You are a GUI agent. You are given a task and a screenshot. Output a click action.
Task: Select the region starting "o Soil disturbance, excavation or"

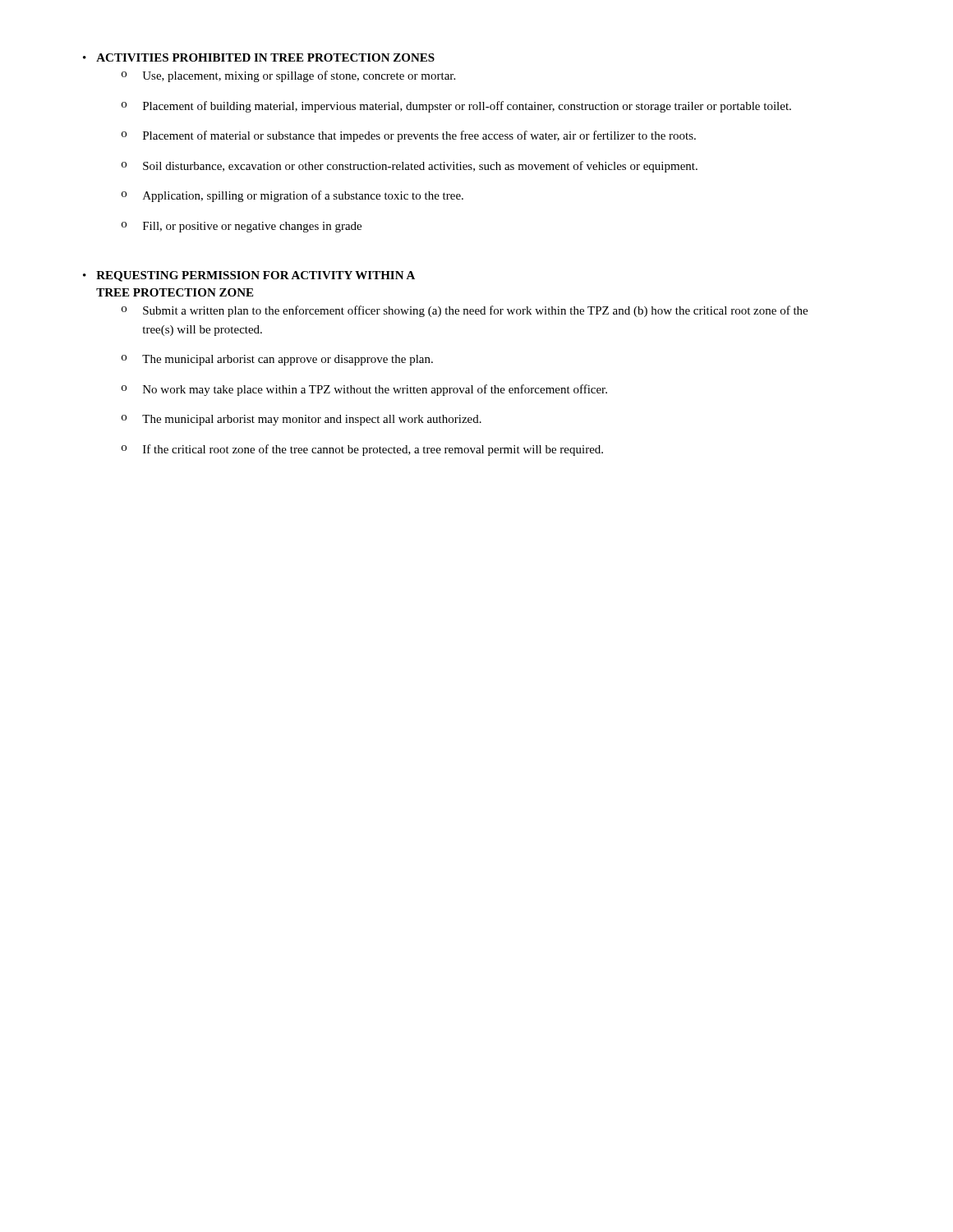[471, 166]
